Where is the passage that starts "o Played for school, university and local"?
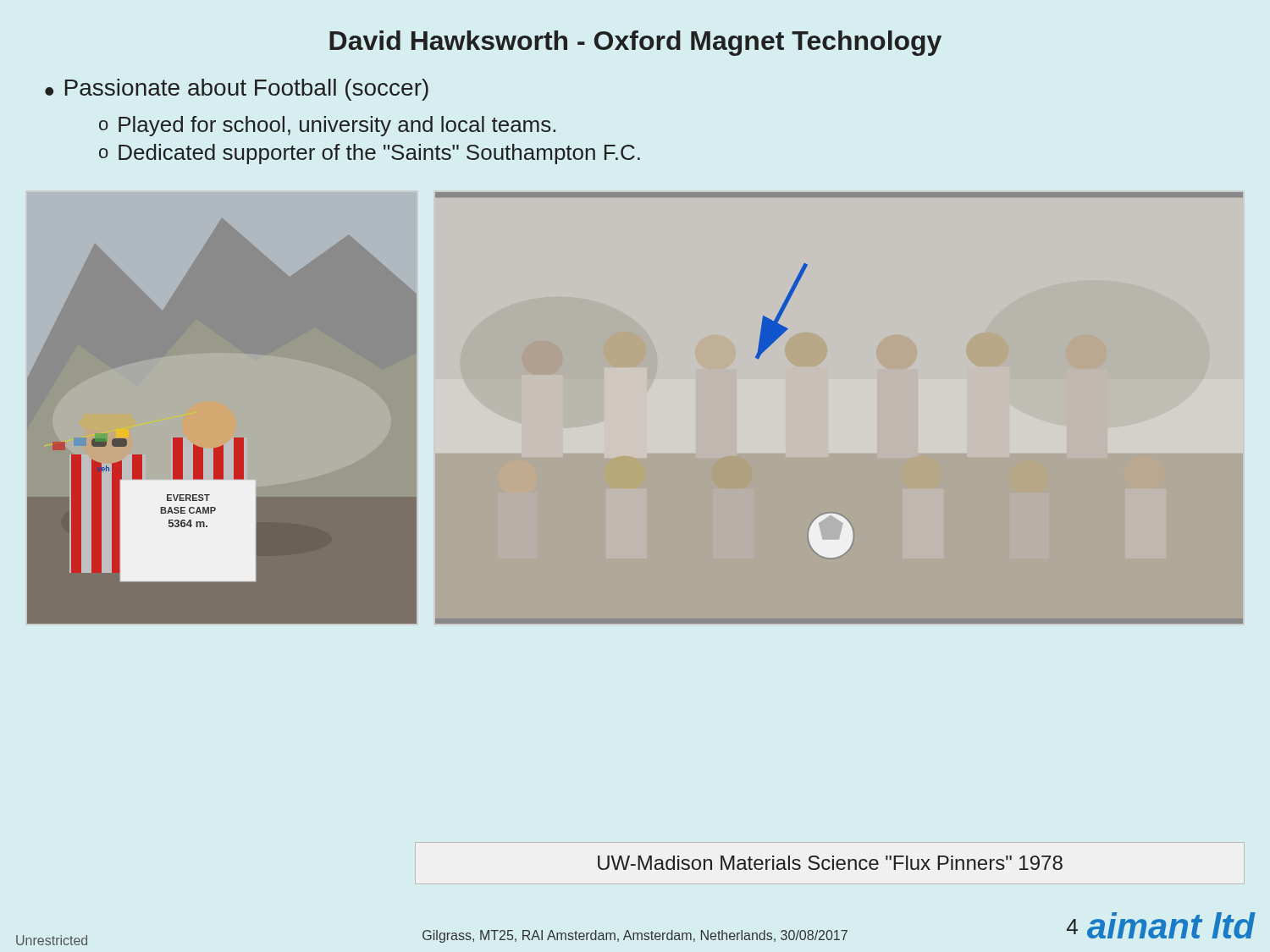The image size is (1270, 952). tap(328, 124)
